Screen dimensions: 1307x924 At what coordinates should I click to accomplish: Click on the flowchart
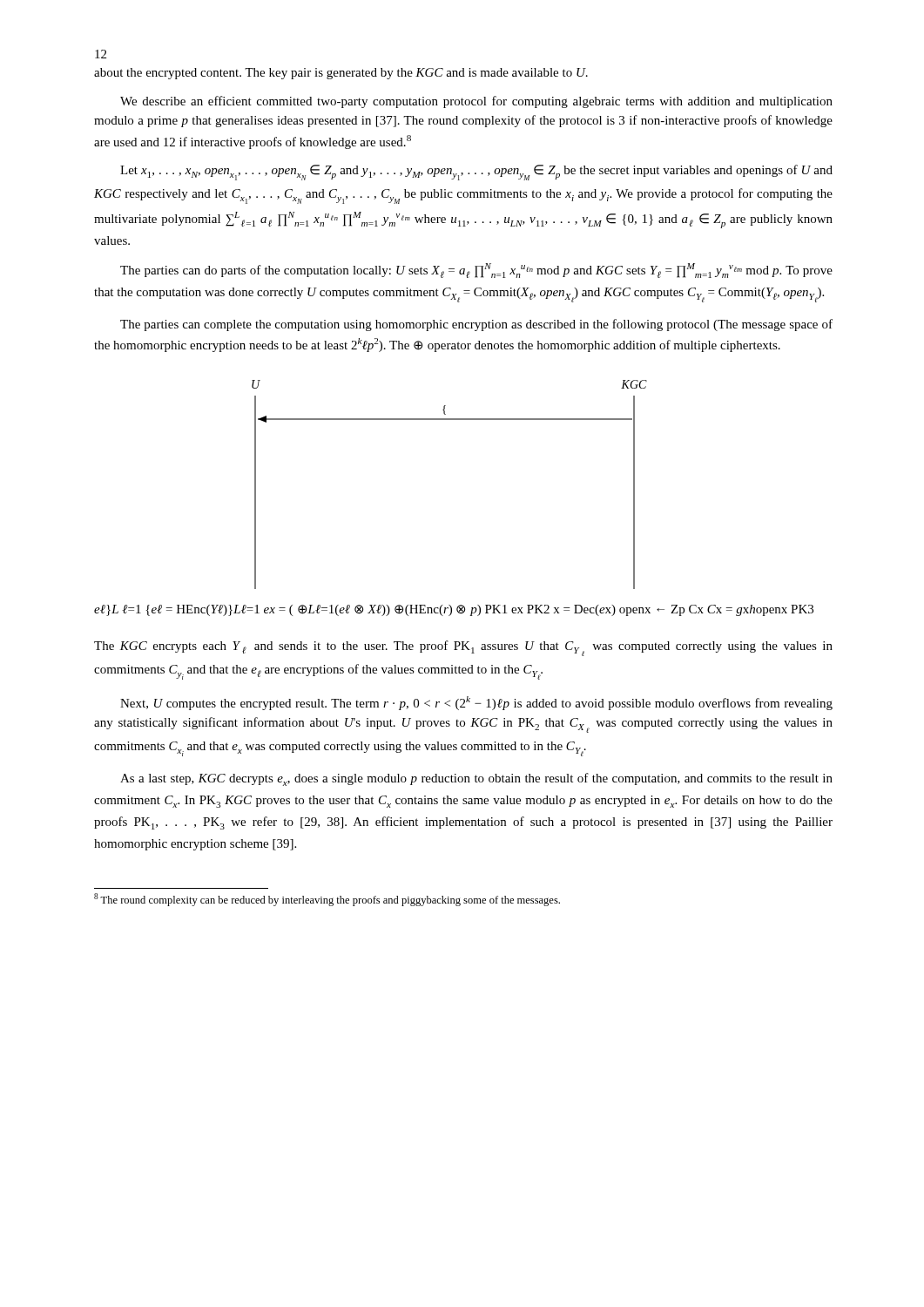pos(463,494)
